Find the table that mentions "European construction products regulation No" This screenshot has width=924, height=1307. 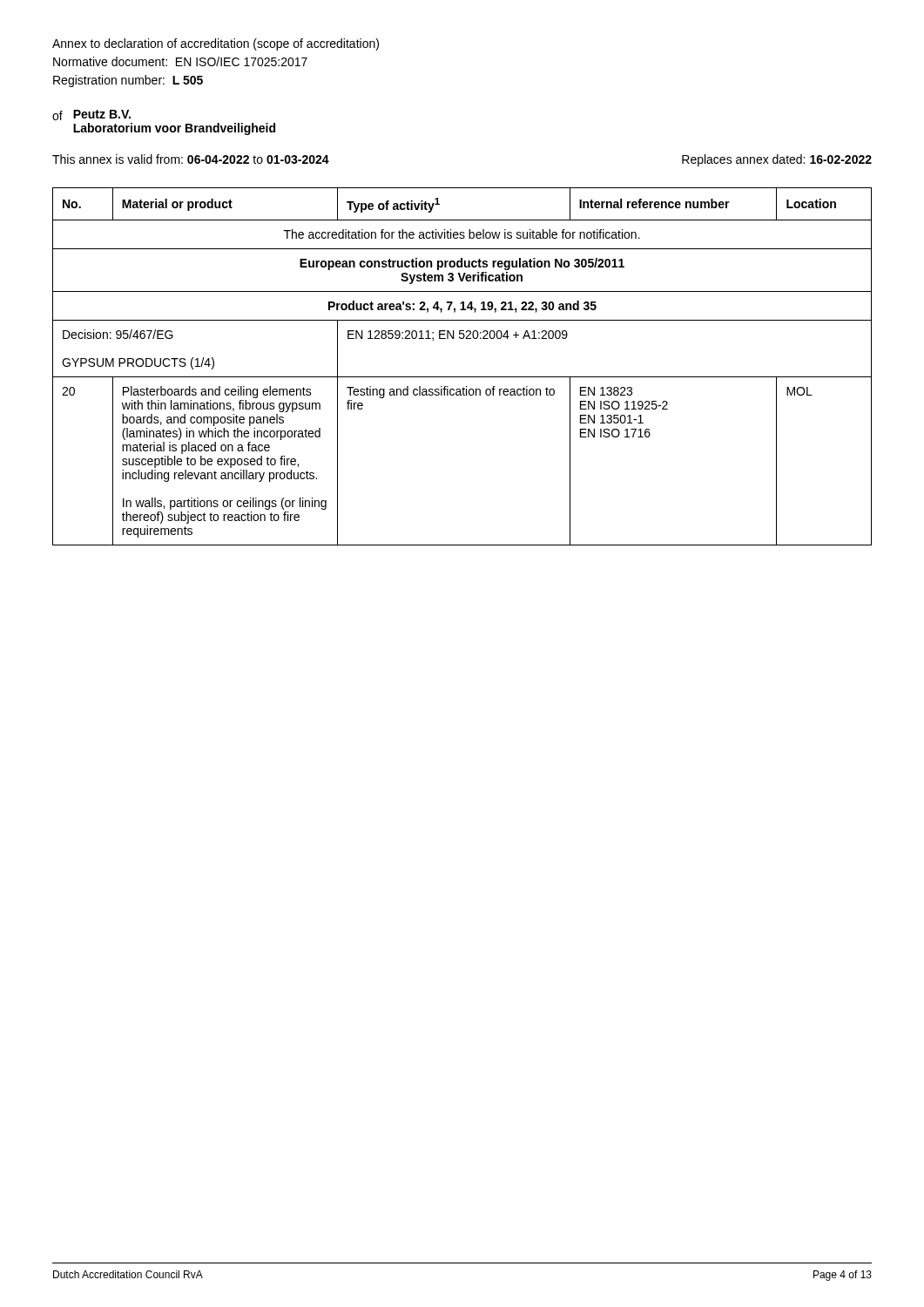point(462,366)
